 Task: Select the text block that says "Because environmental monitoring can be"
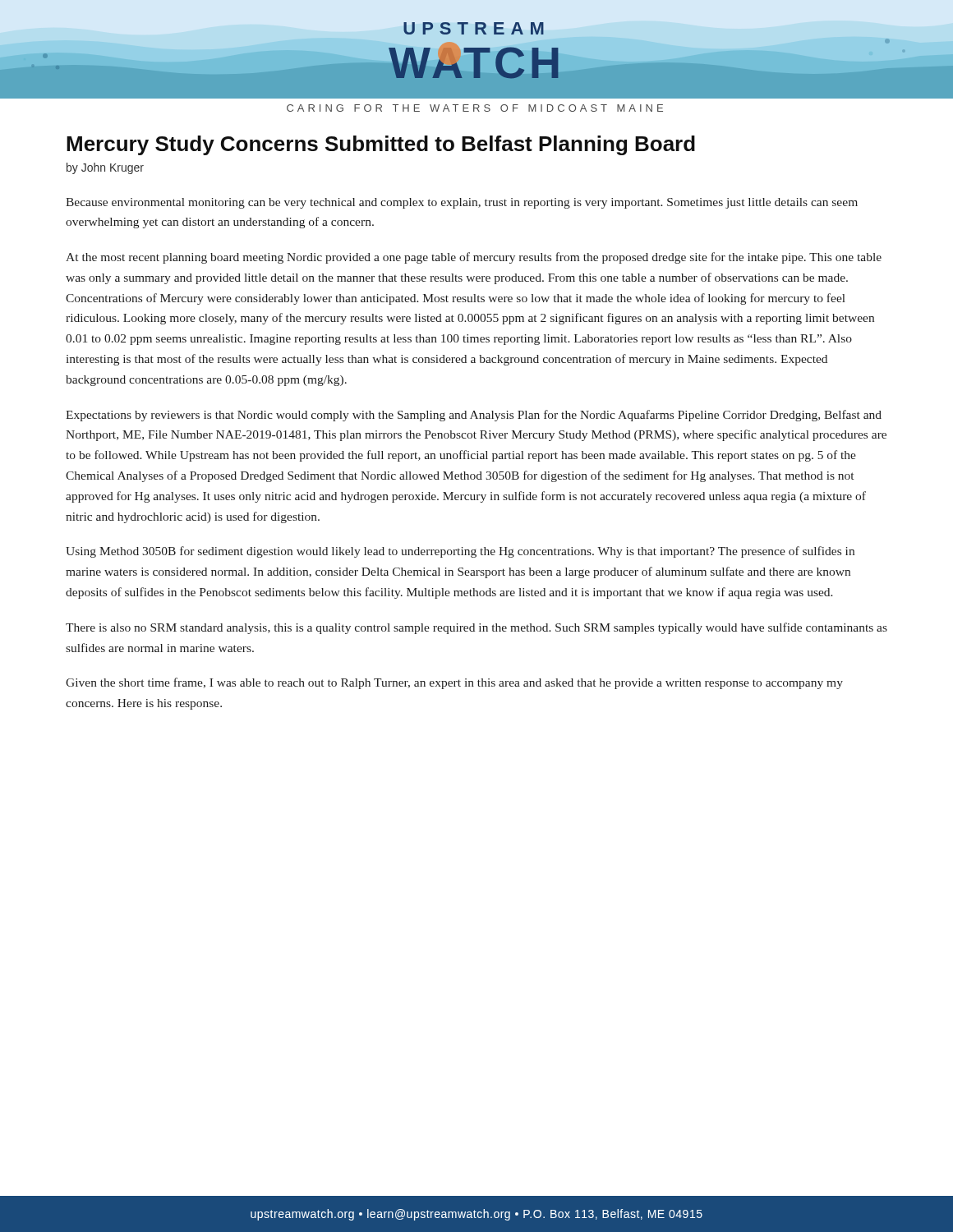pyautogui.click(x=462, y=211)
